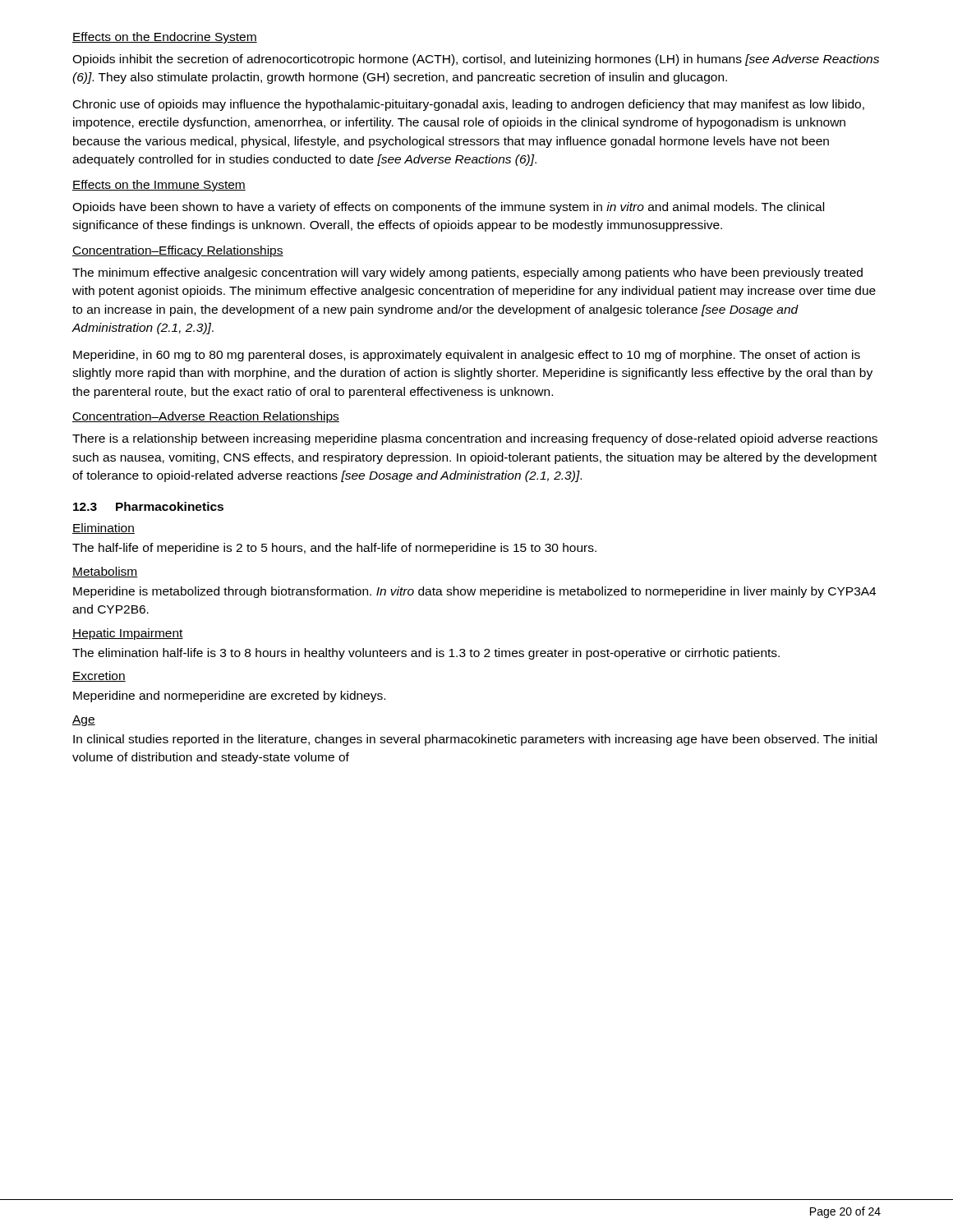Find the passage starting "Effects on the Endocrine System"
Image resolution: width=953 pixels, height=1232 pixels.
click(165, 37)
